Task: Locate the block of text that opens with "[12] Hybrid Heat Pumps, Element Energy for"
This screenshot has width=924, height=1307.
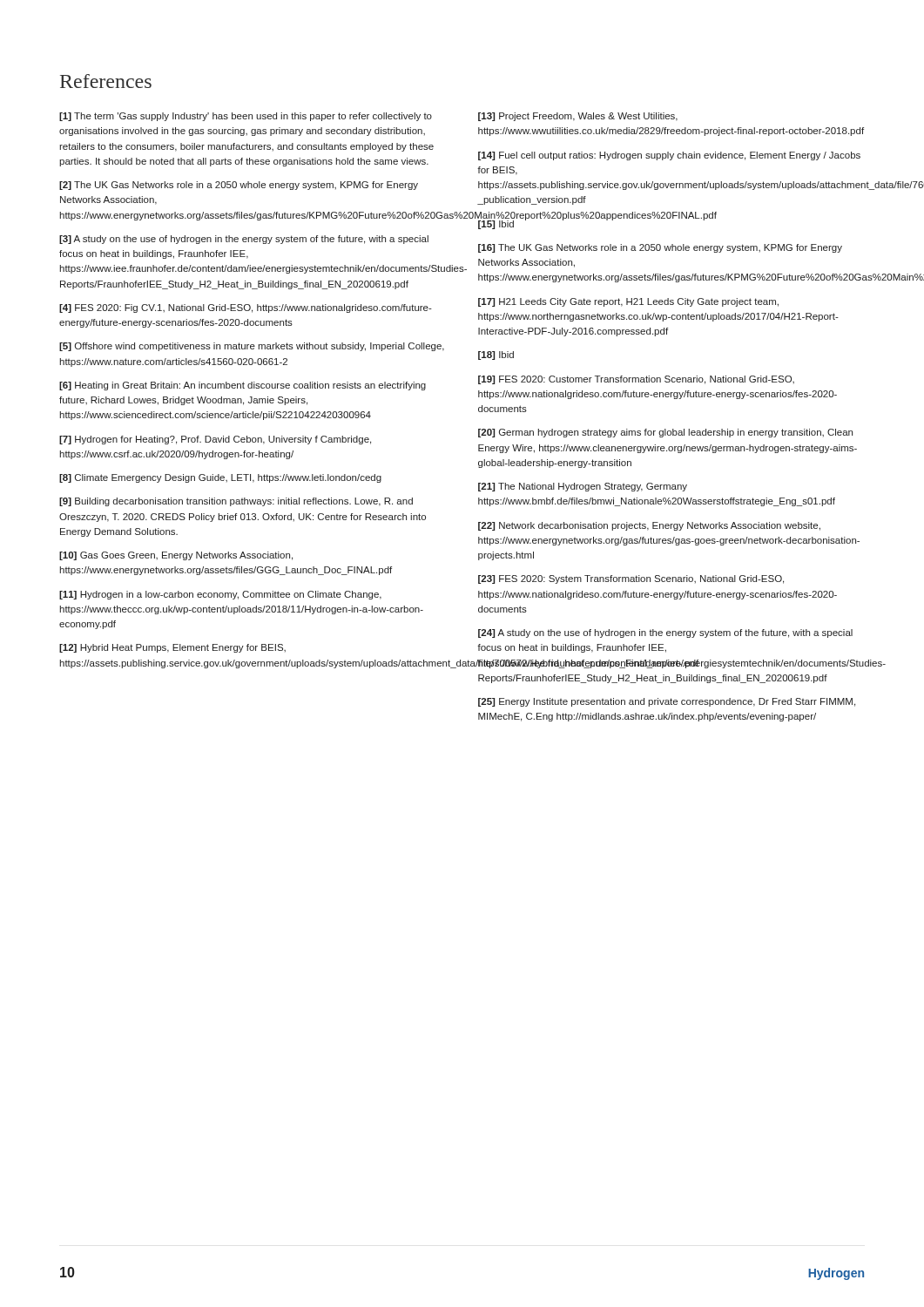Action: tap(253, 655)
